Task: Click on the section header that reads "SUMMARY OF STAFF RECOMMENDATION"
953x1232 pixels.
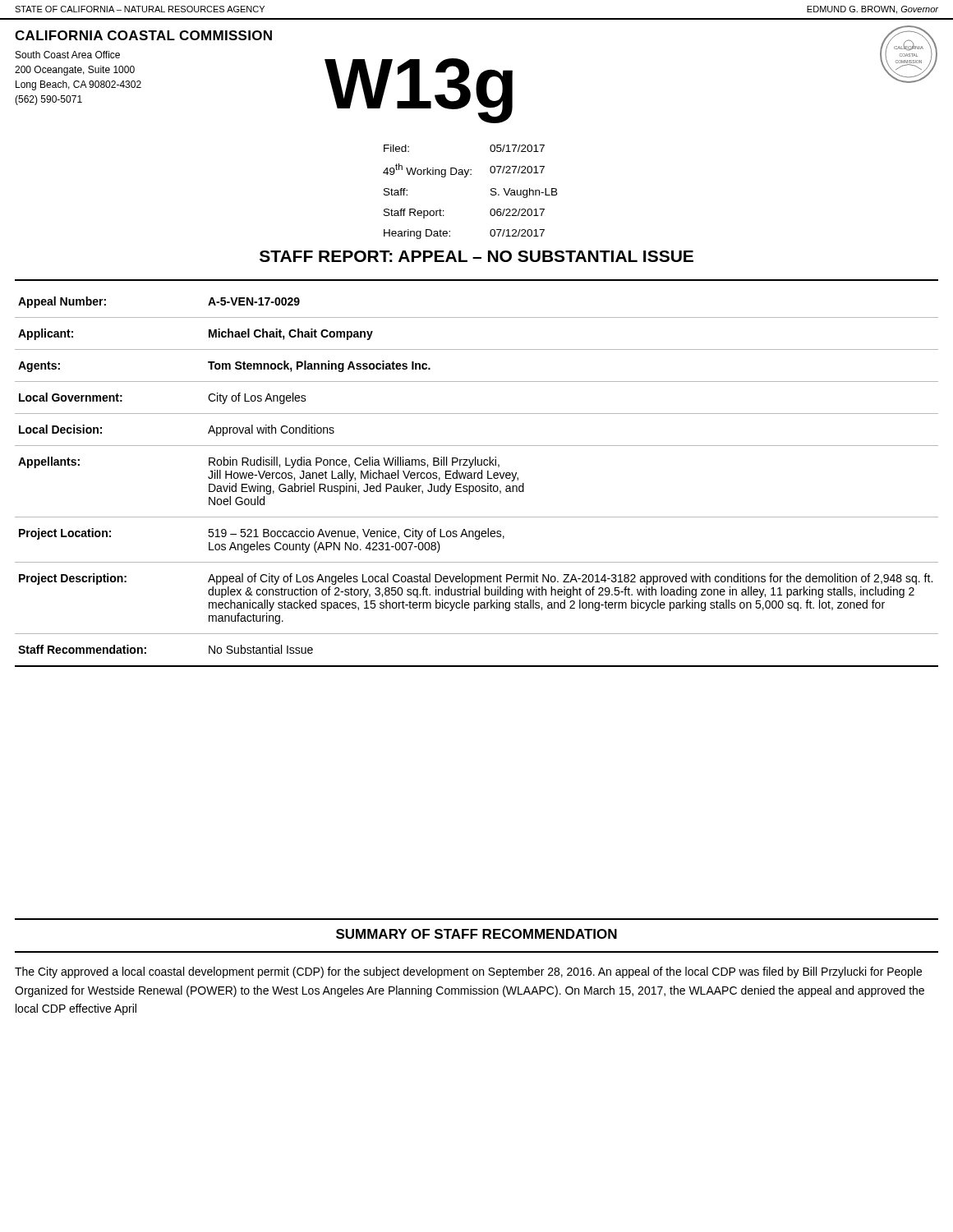Action: tap(476, 934)
